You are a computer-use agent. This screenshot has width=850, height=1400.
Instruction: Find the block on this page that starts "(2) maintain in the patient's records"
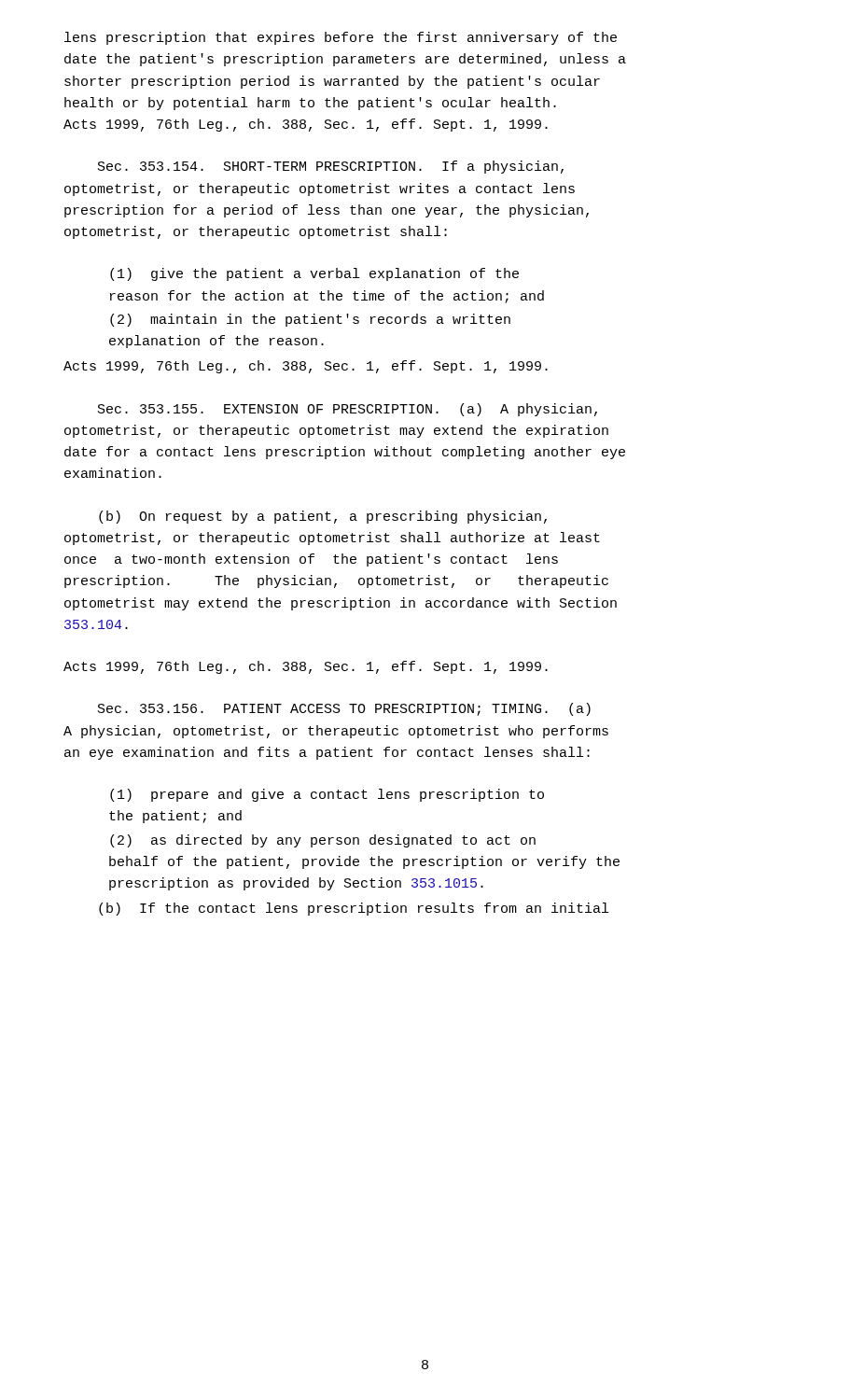310,331
